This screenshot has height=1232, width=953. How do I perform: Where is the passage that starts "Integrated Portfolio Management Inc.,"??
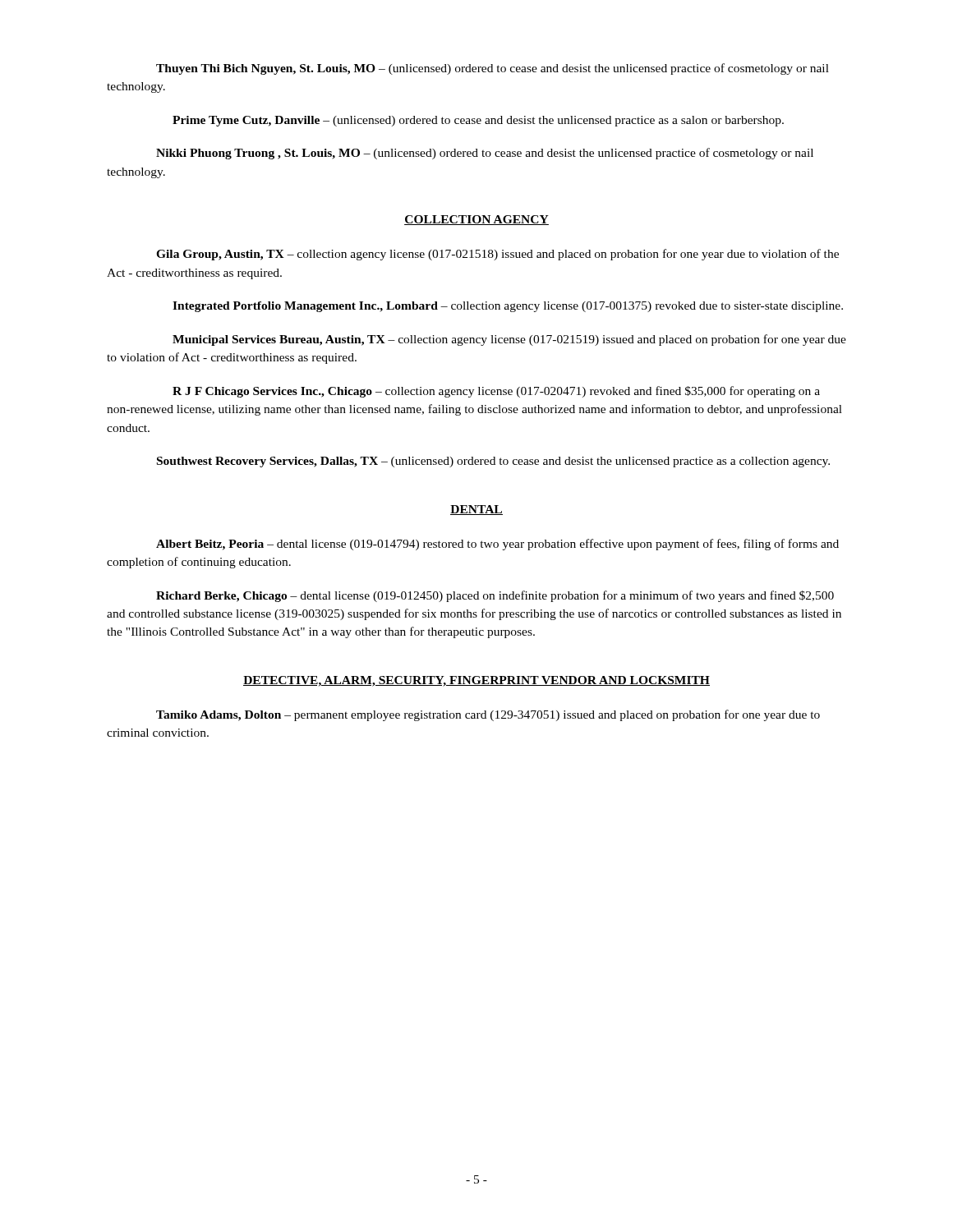pyautogui.click(x=476, y=306)
